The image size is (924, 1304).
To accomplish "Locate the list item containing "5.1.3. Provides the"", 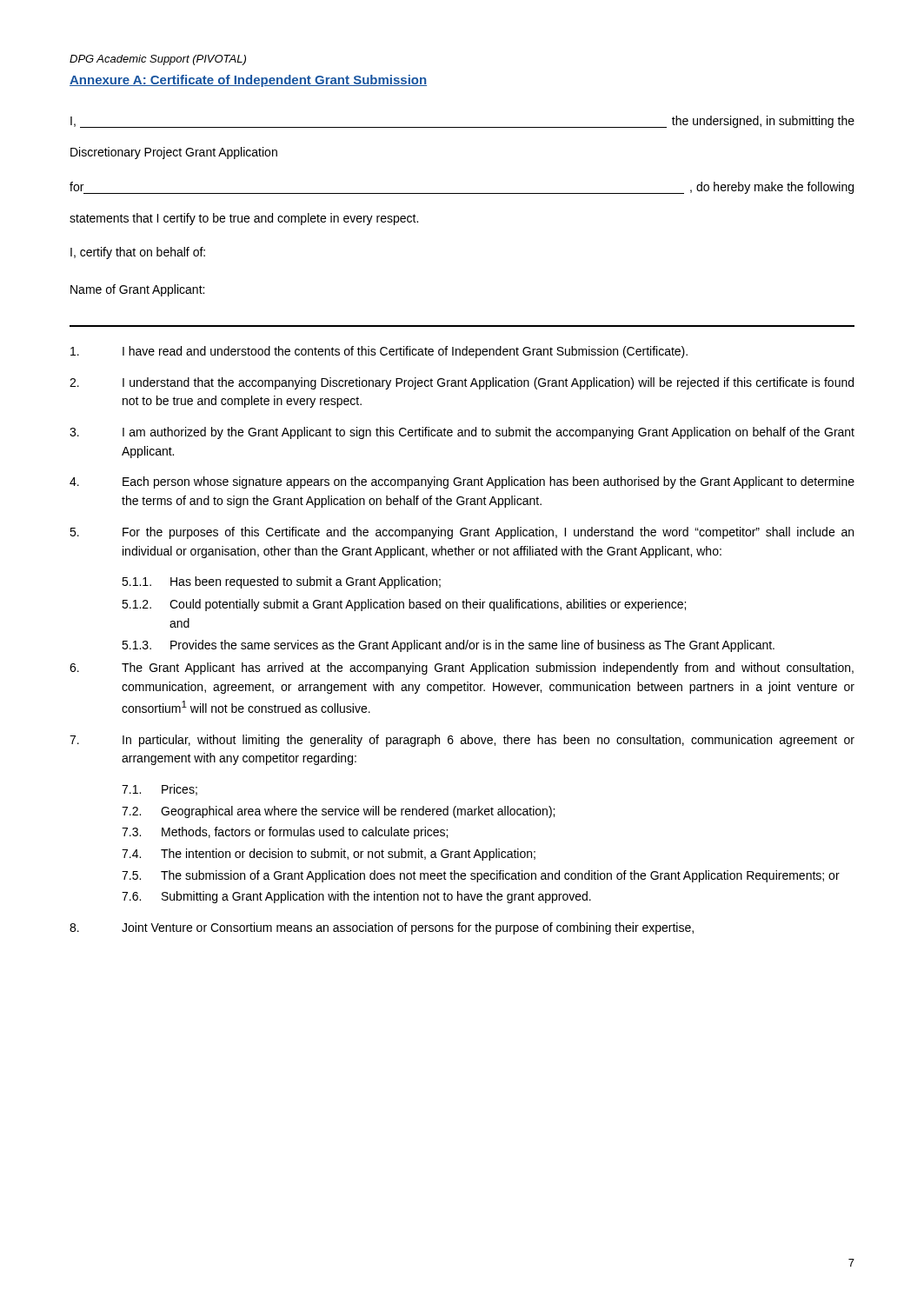I will pos(488,646).
